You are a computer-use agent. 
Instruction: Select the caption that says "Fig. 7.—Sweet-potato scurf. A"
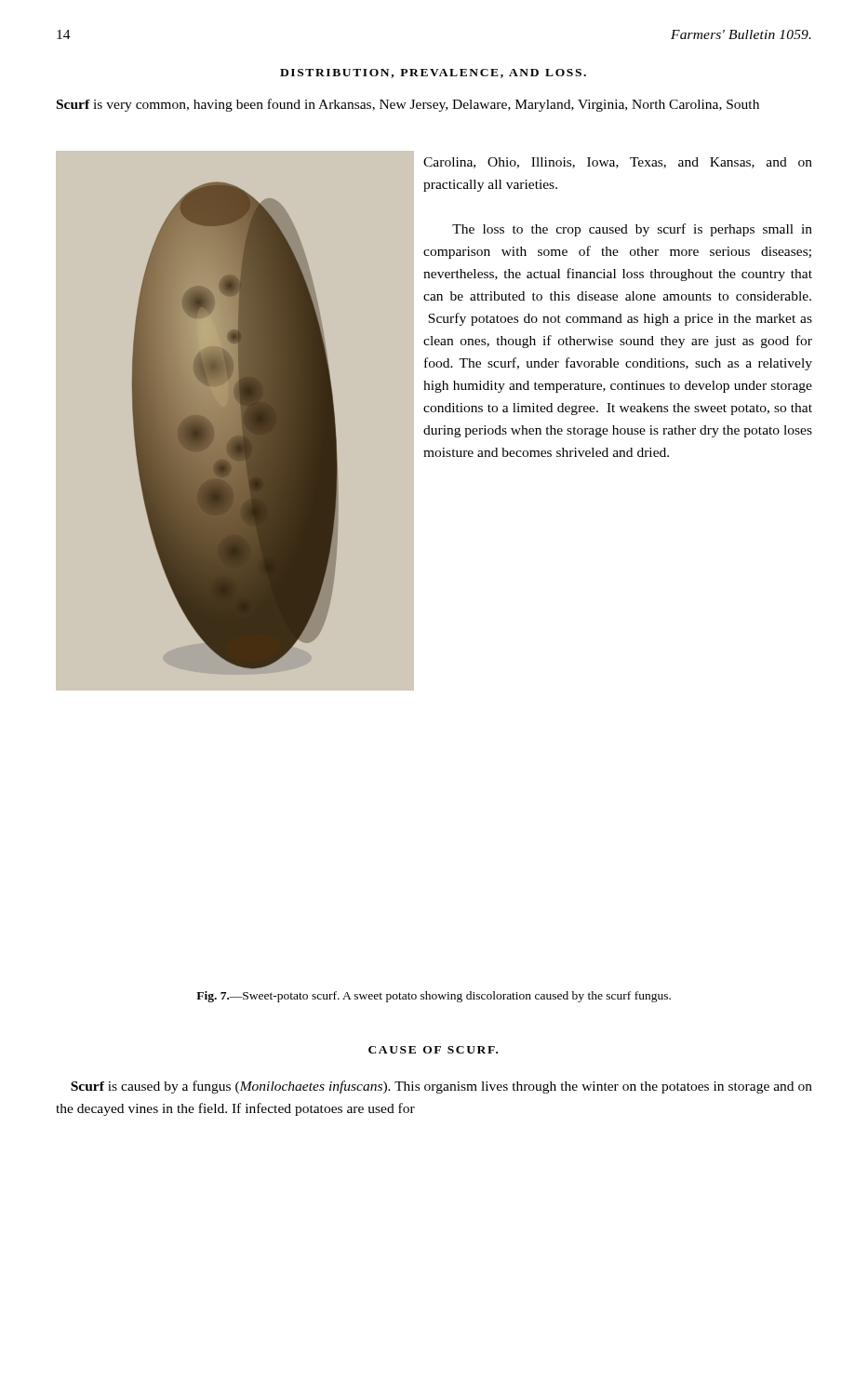click(434, 995)
